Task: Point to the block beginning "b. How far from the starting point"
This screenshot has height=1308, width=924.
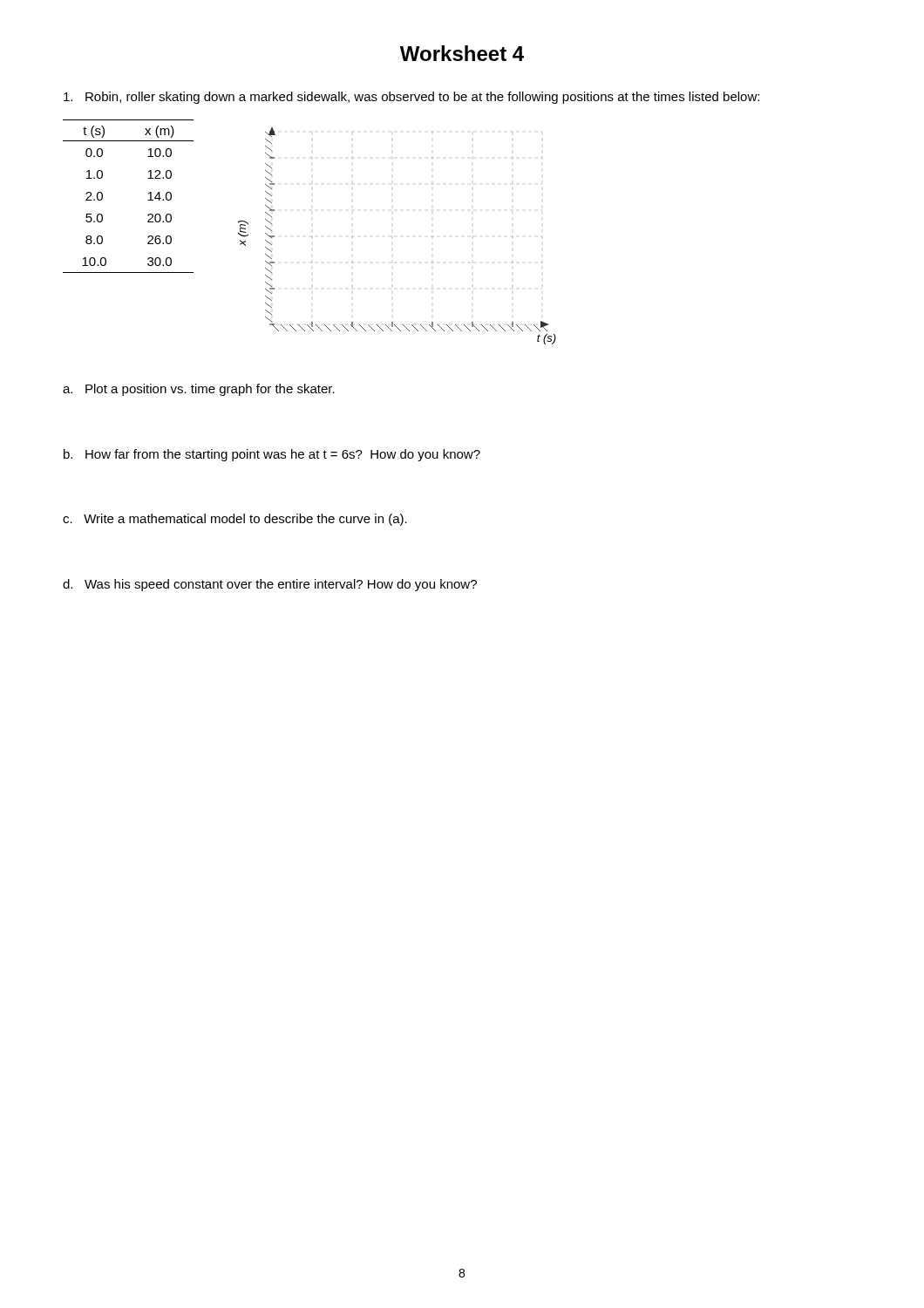Action: [x=467, y=454]
